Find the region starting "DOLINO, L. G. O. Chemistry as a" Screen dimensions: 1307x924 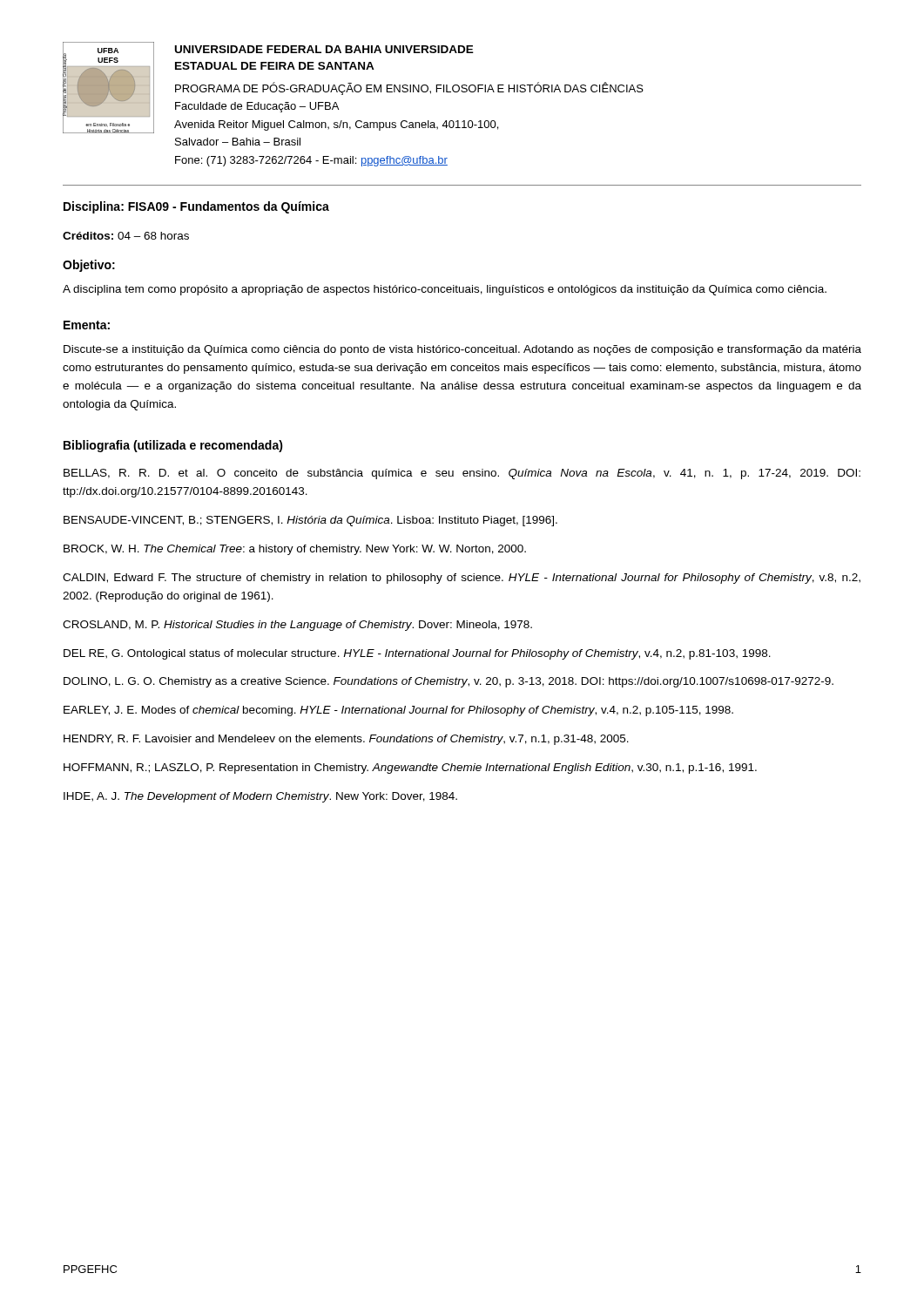pos(449,681)
